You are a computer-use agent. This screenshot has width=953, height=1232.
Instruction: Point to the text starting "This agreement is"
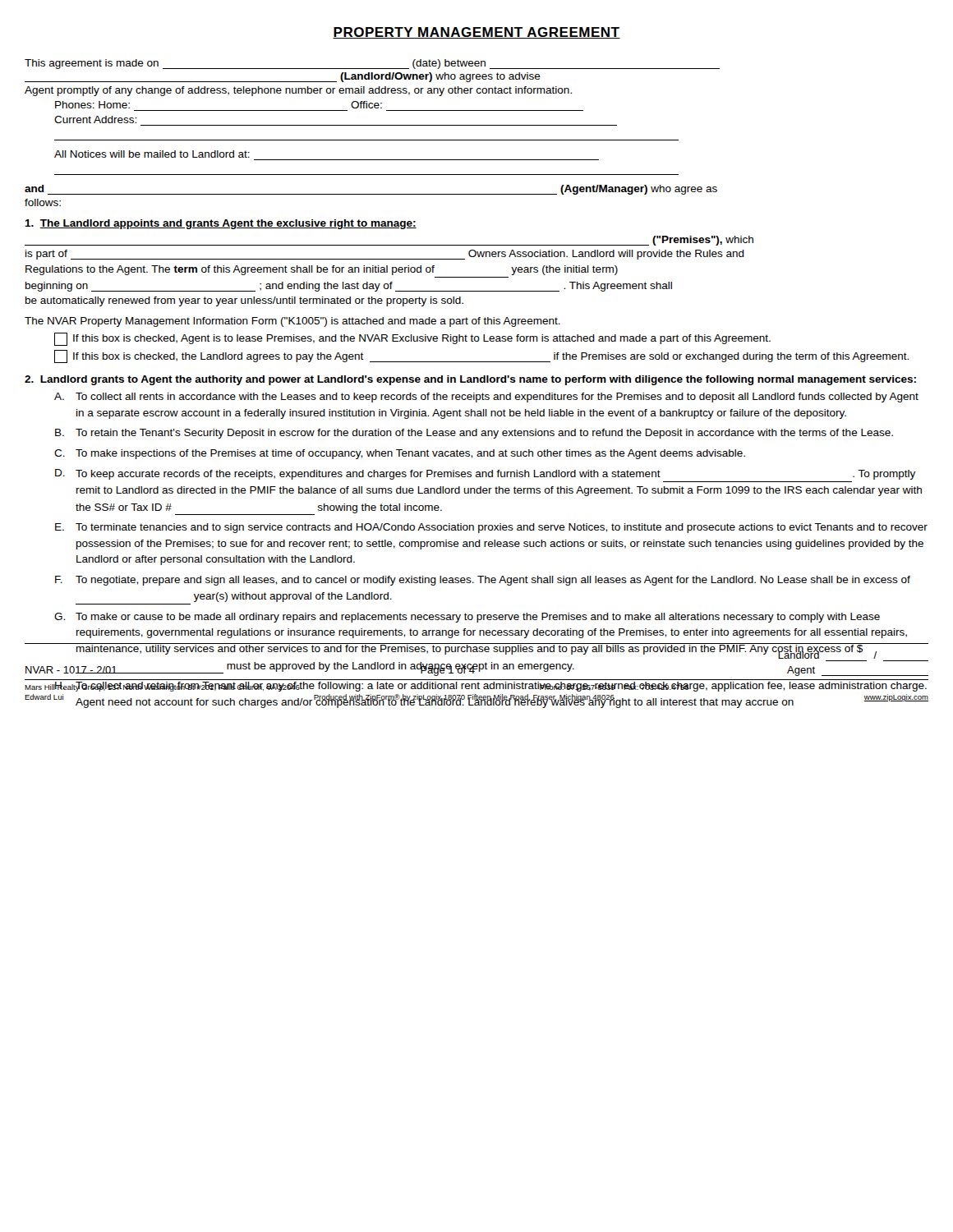(476, 115)
